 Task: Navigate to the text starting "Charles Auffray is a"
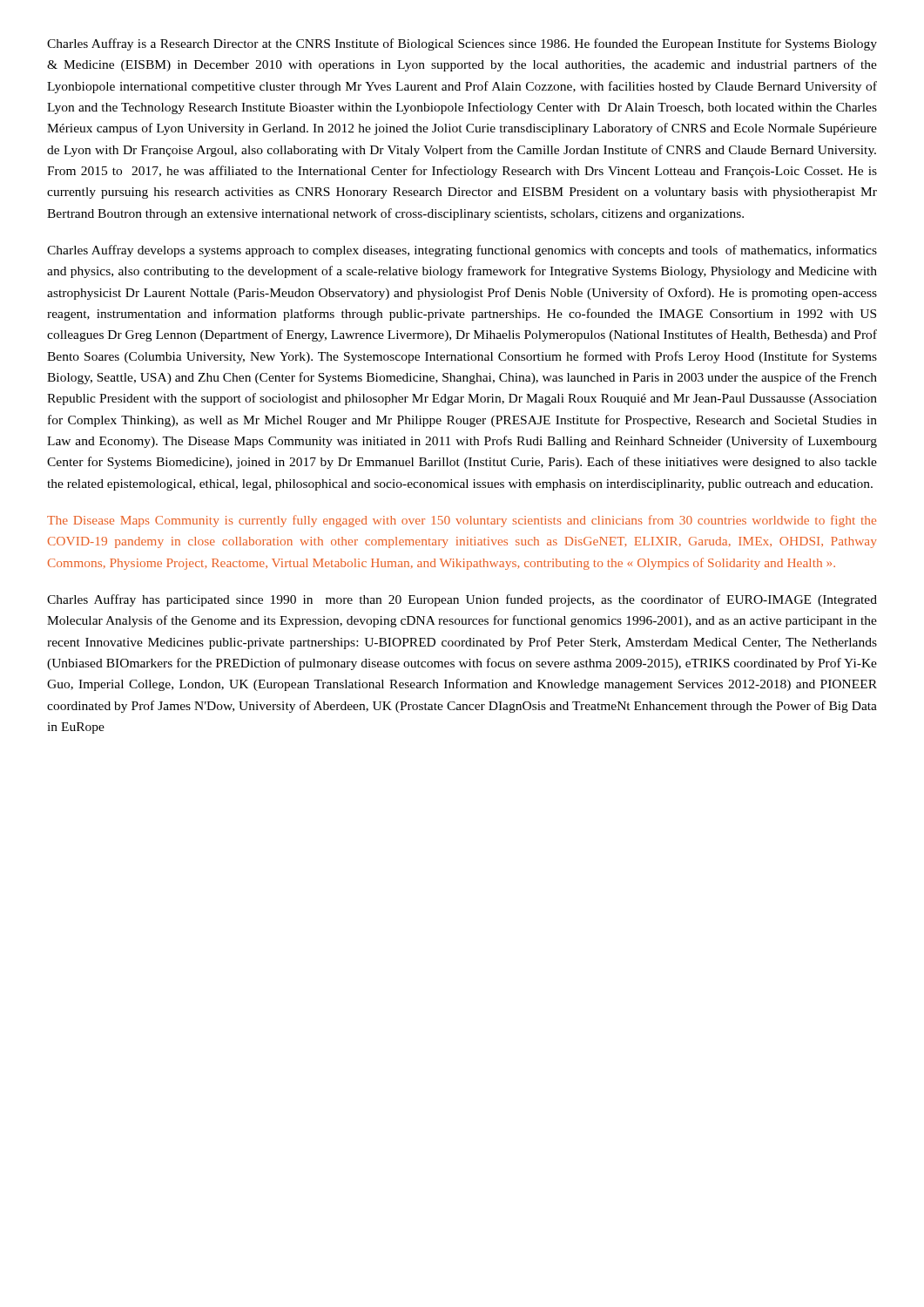(x=462, y=128)
